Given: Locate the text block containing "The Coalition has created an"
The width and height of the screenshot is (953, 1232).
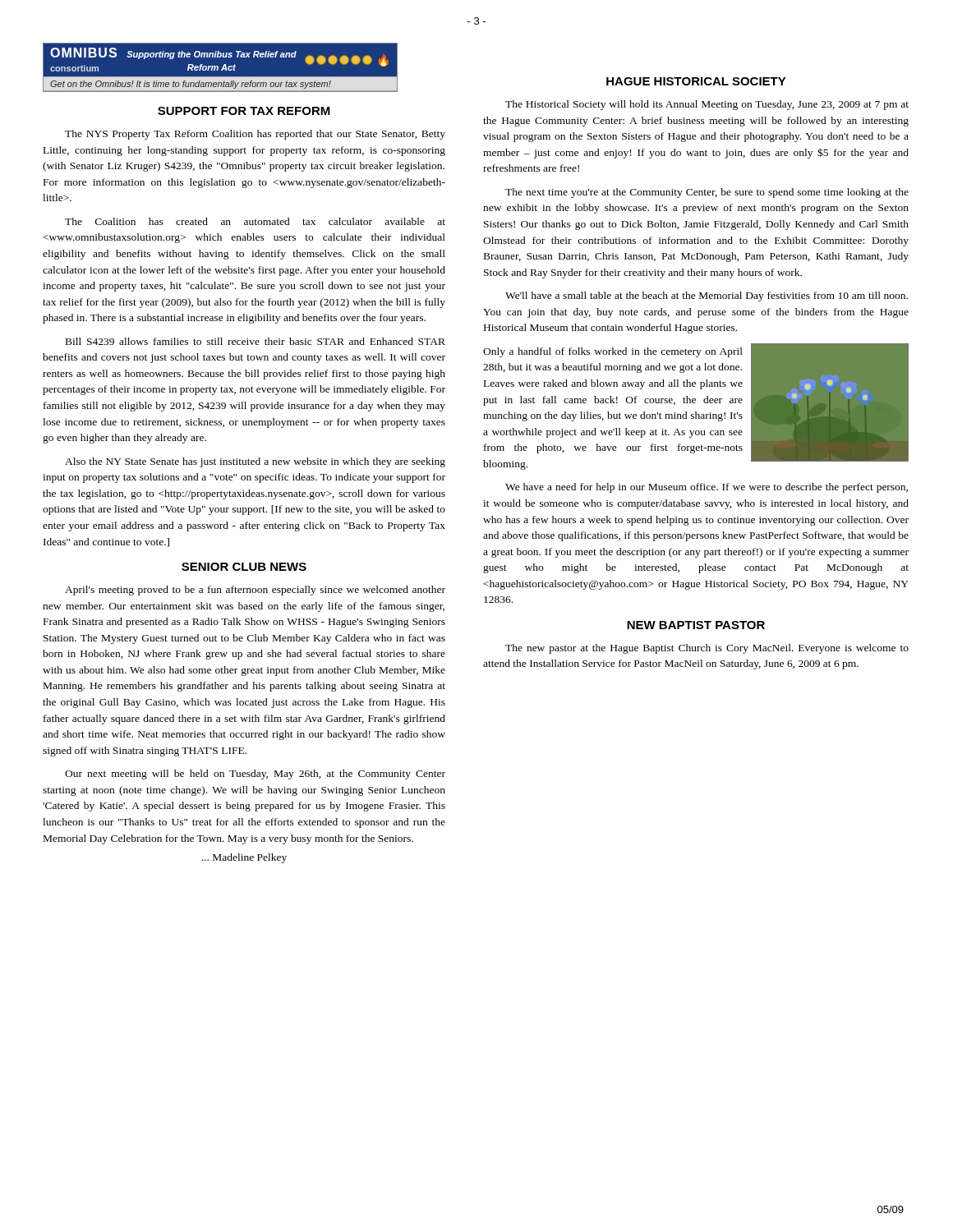Looking at the screenshot, I should tap(244, 270).
